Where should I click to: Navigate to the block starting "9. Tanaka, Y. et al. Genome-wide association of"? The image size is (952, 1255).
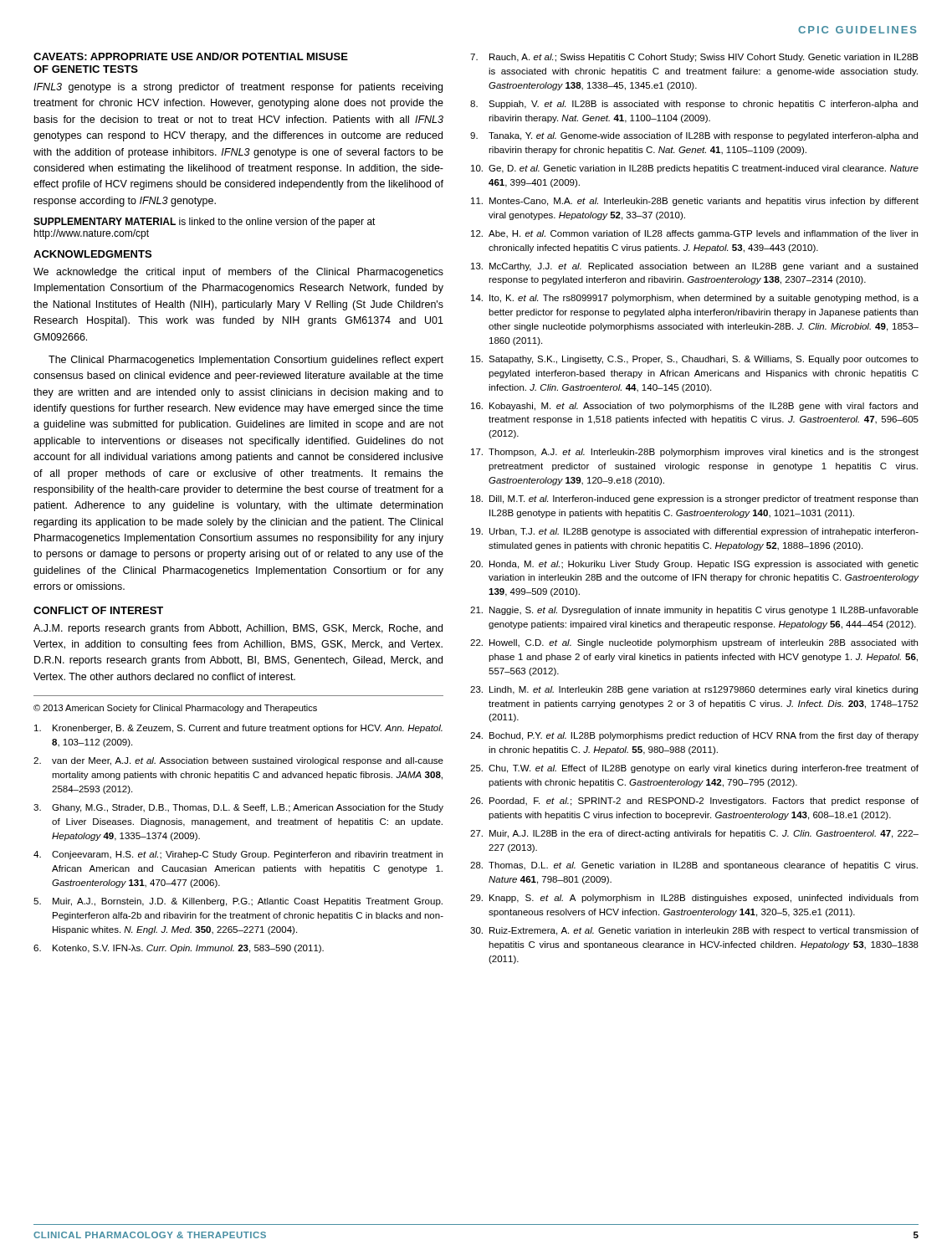click(x=694, y=143)
